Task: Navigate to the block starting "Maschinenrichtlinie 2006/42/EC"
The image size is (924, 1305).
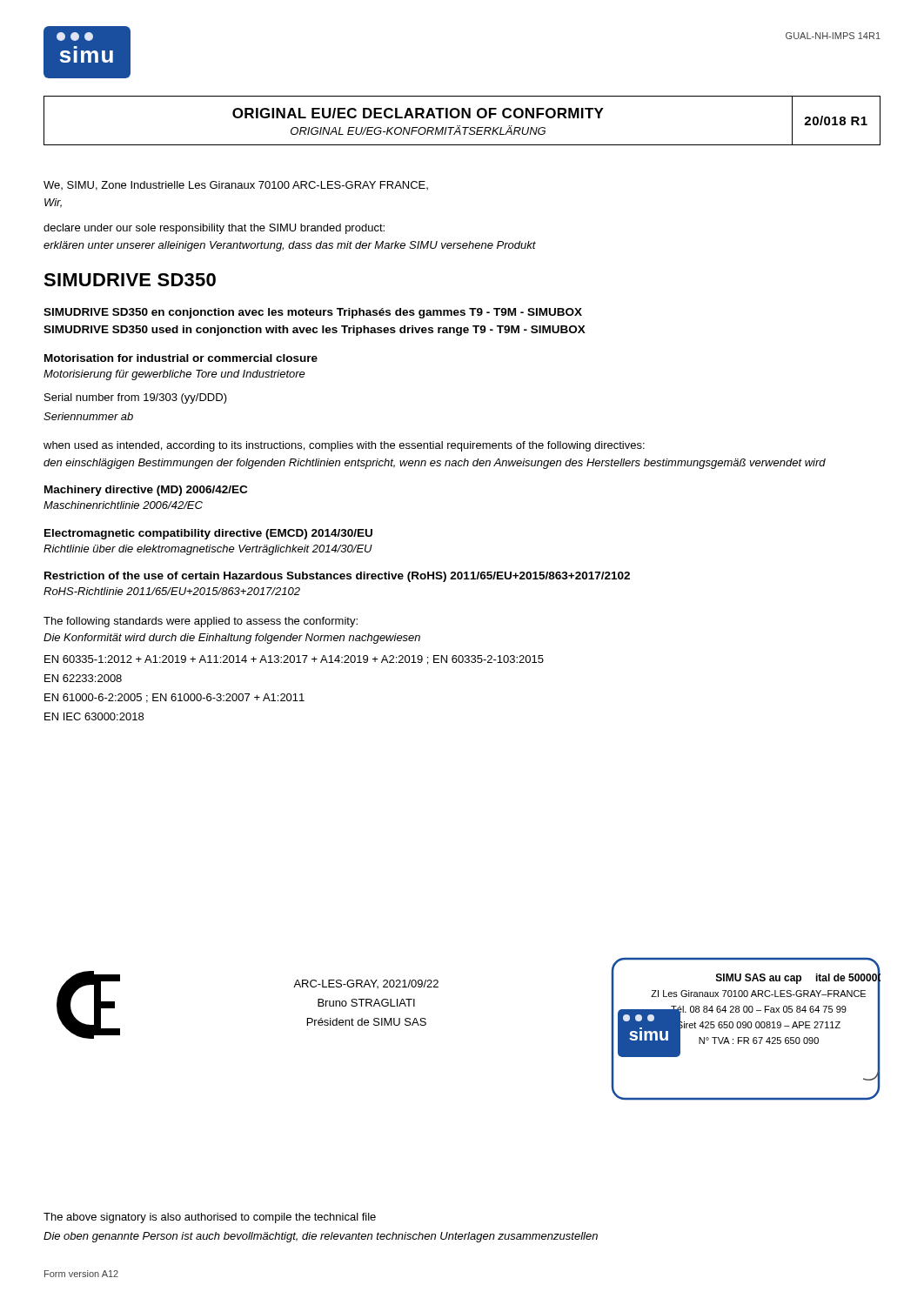Action: [x=123, y=505]
